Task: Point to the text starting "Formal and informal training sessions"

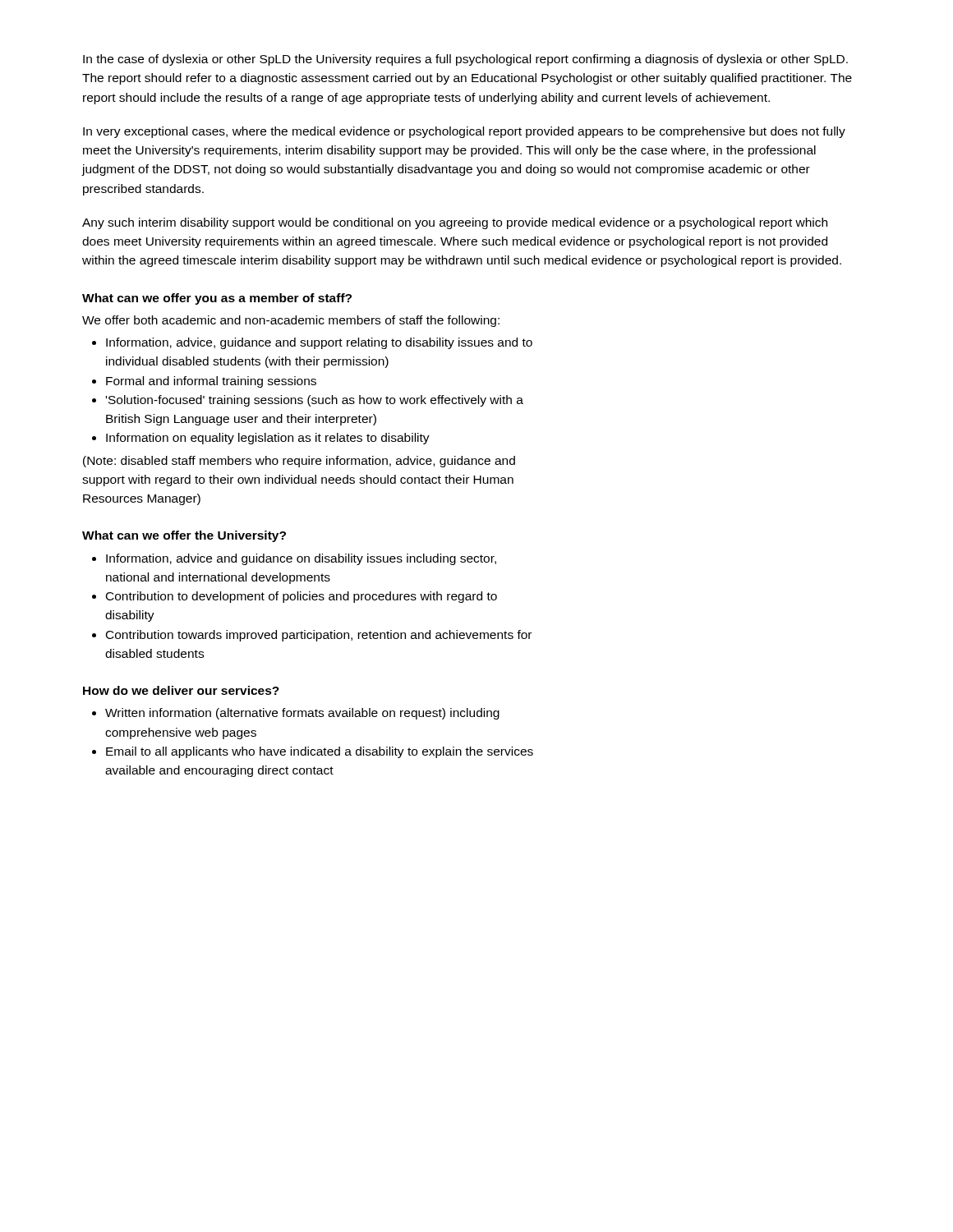Action: (211, 380)
